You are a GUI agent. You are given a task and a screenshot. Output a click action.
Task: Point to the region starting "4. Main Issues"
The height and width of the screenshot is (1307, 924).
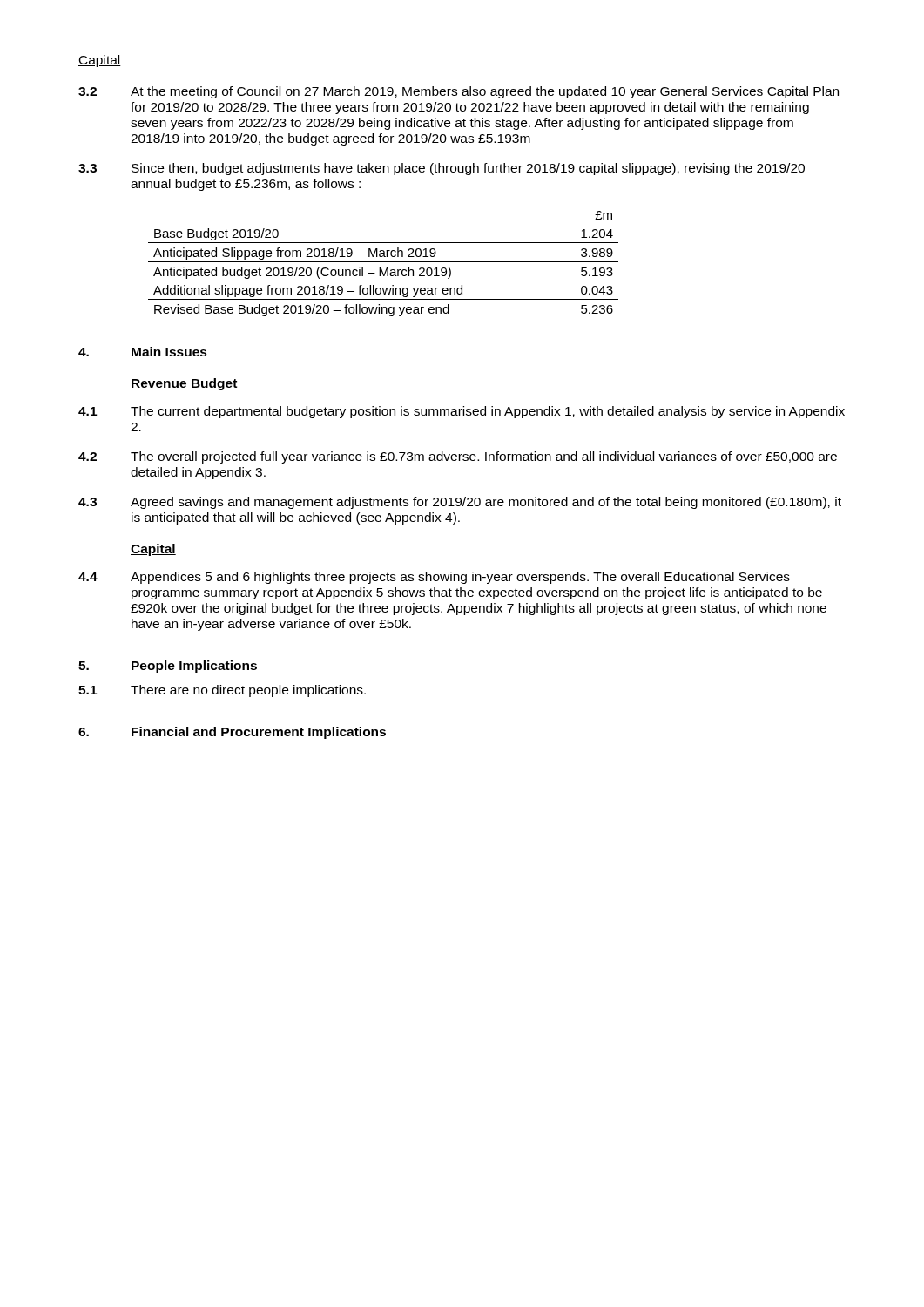(143, 352)
